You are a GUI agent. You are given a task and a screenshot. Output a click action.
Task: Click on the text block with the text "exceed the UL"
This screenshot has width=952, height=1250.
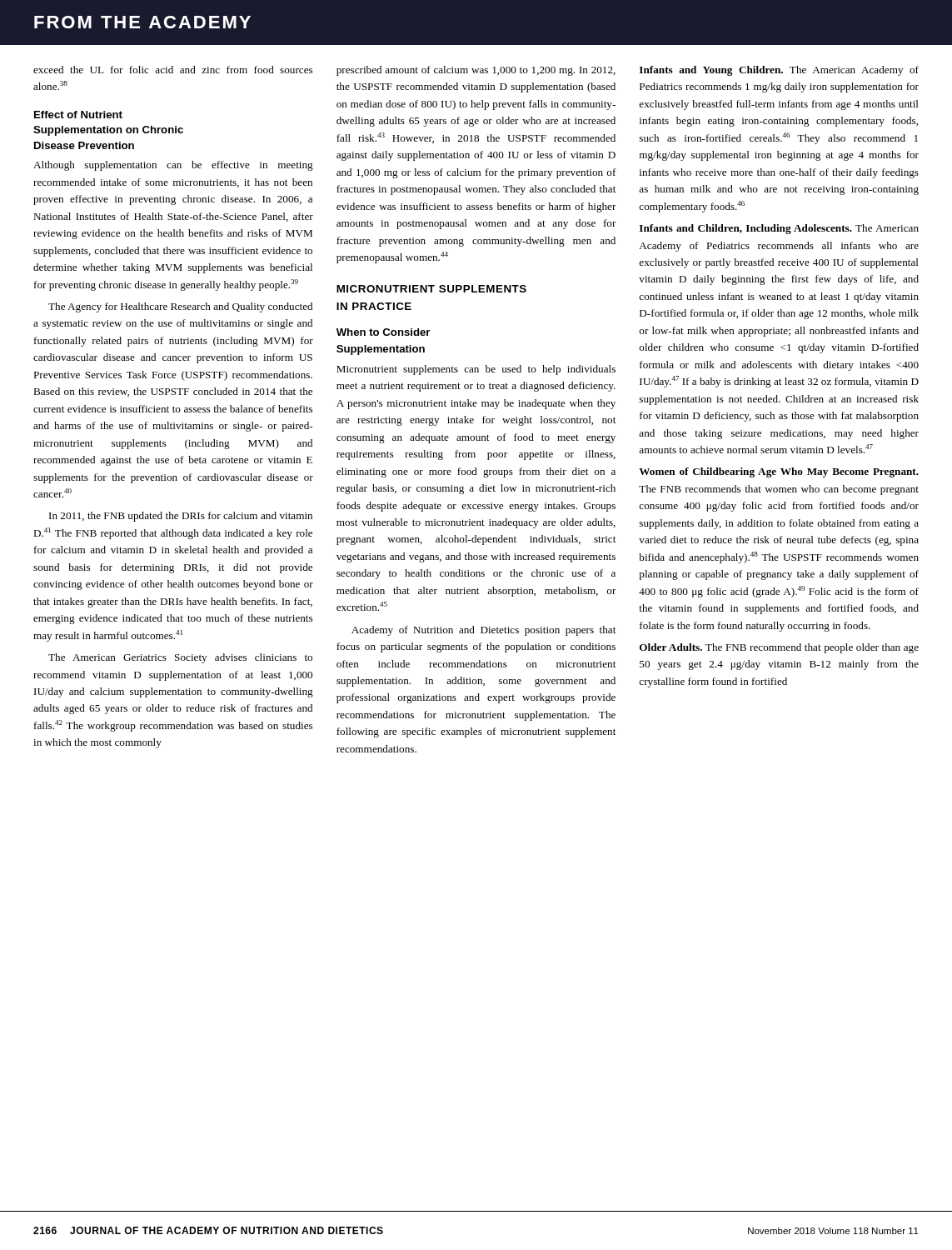pos(173,79)
